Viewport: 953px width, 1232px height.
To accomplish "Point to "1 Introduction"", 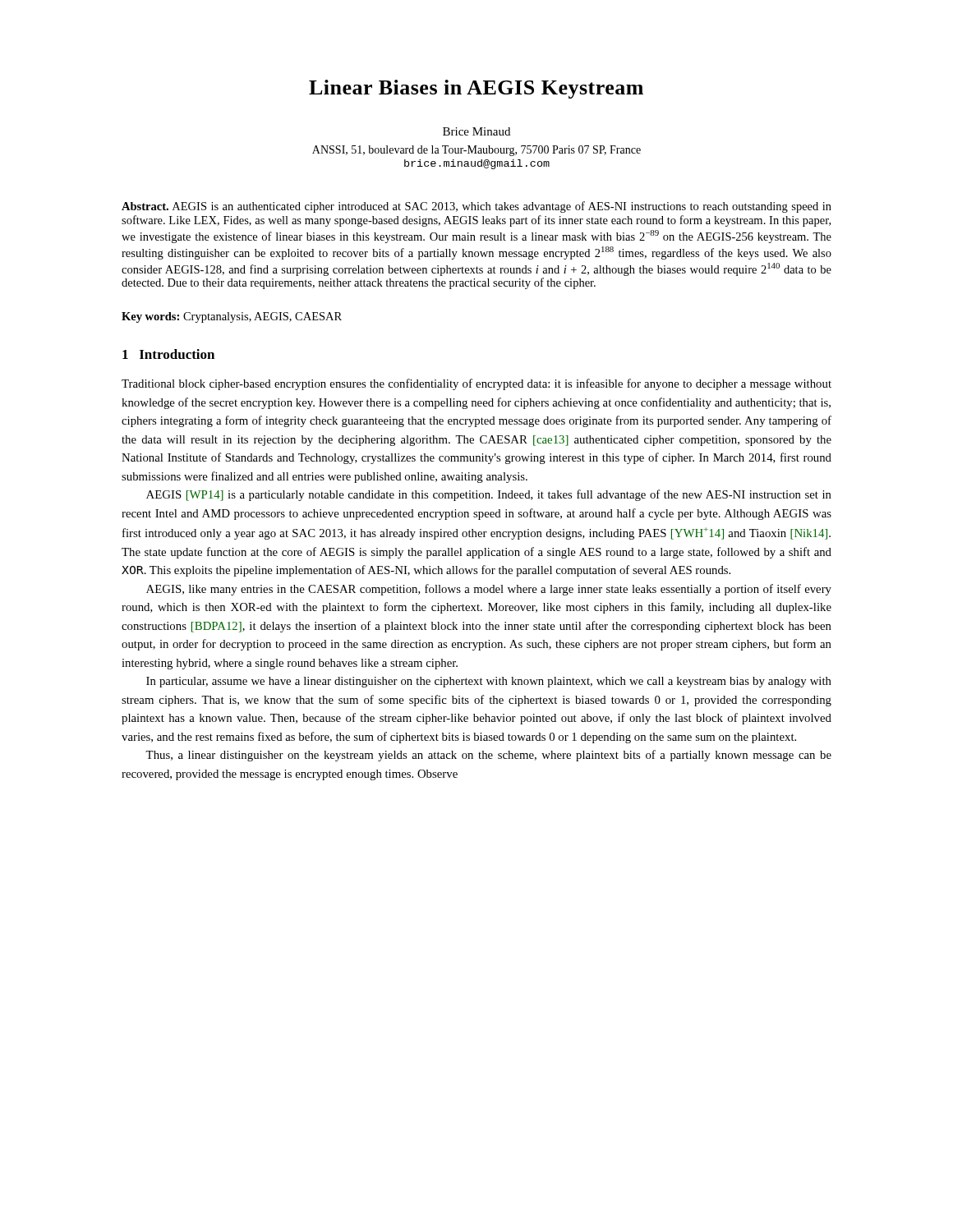I will coord(168,355).
